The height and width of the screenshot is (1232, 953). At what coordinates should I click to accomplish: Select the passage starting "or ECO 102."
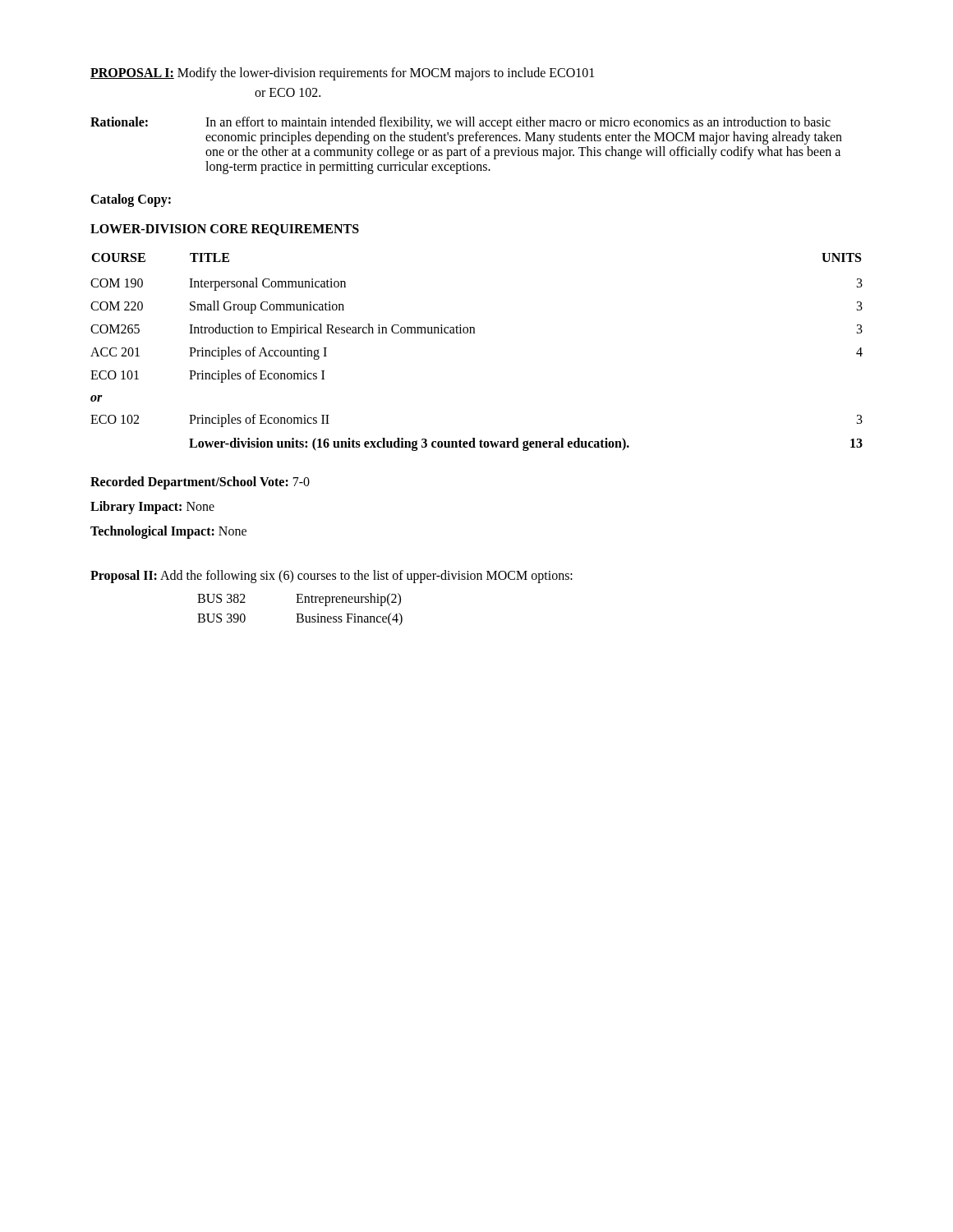[x=288, y=92]
